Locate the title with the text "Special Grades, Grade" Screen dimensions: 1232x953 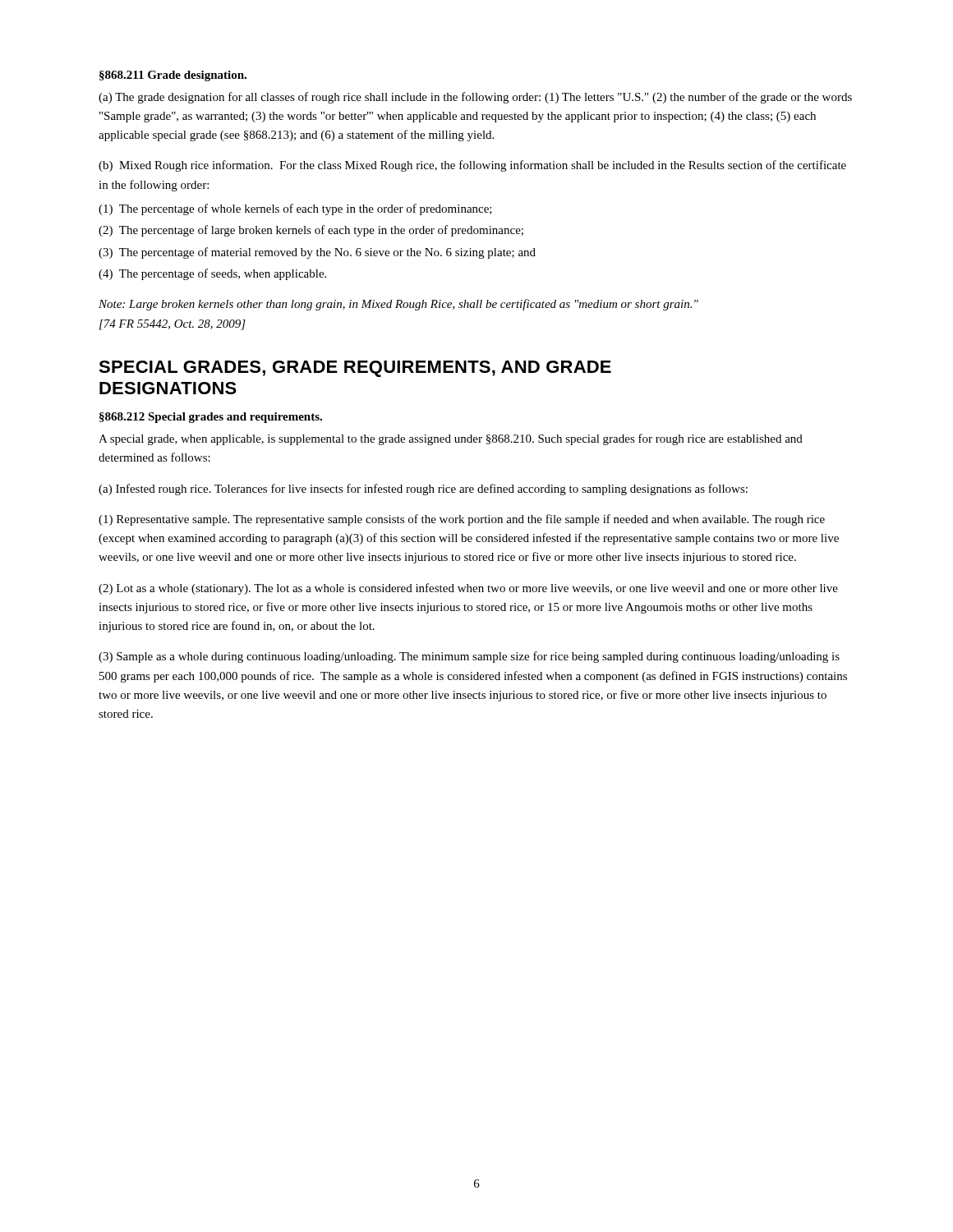(x=476, y=378)
